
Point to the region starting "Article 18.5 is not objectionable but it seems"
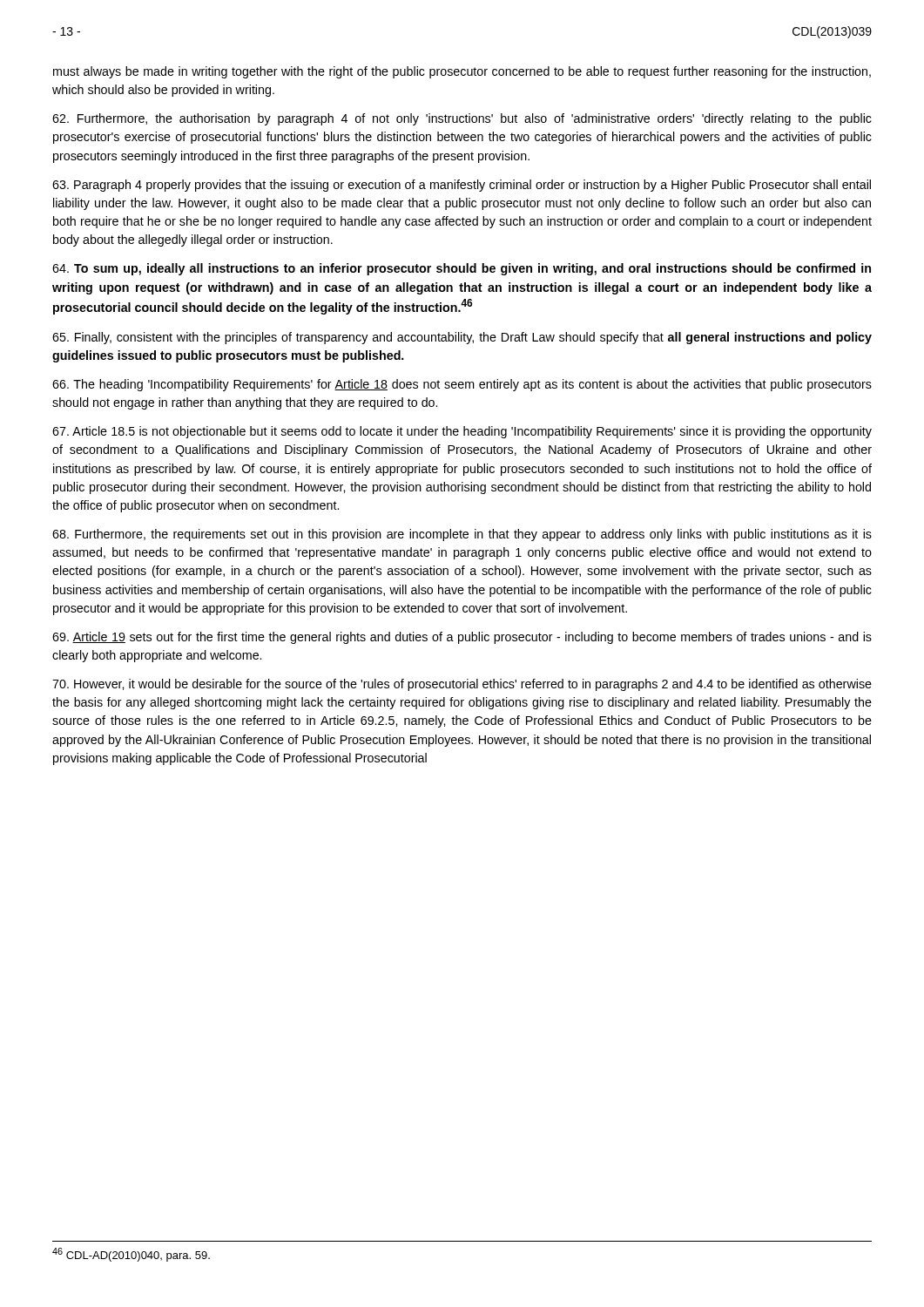click(x=462, y=469)
